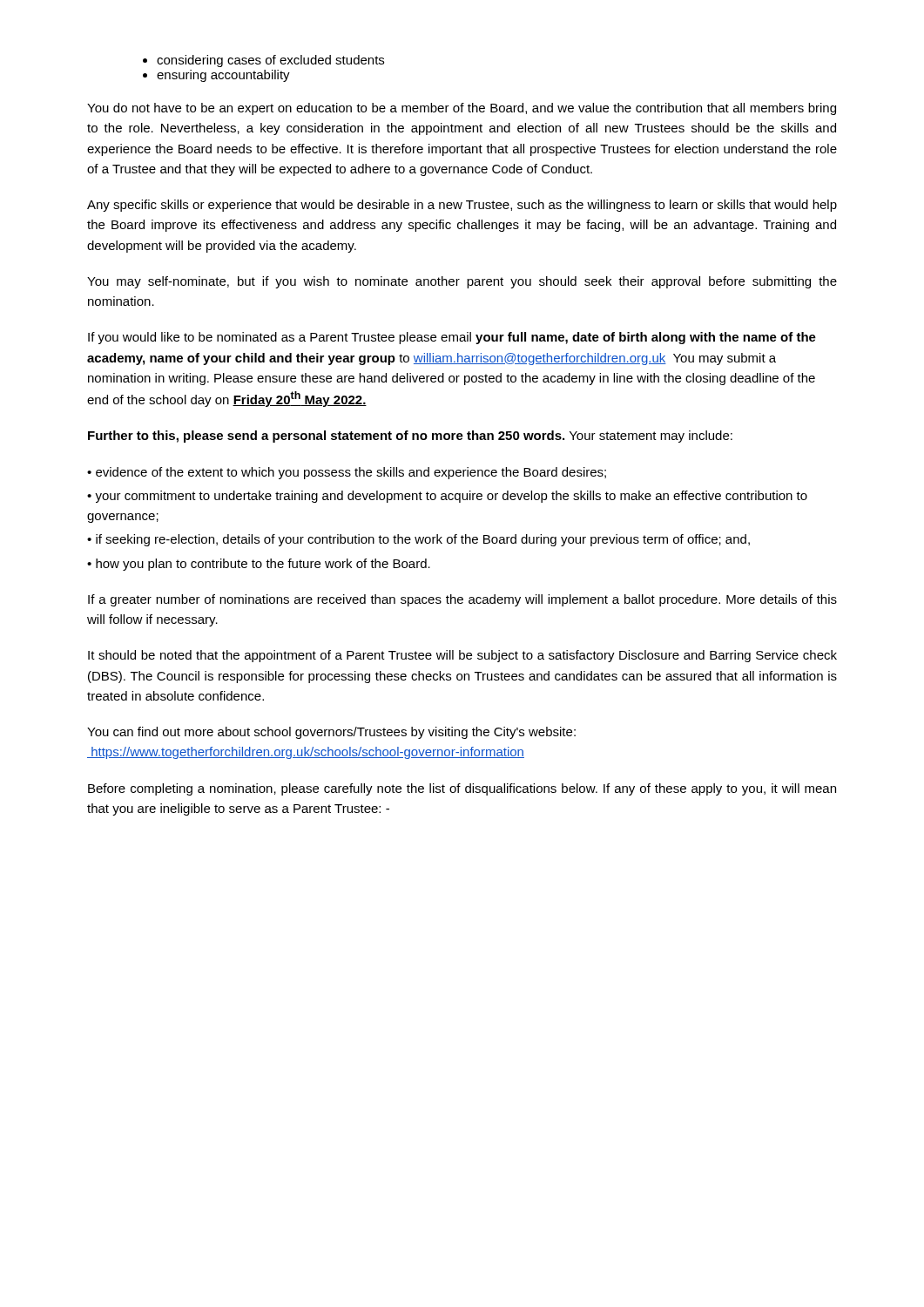Screen dimensions: 1307x924
Task: Navigate to the block starting "ensuring accountability"
Action: point(223,74)
